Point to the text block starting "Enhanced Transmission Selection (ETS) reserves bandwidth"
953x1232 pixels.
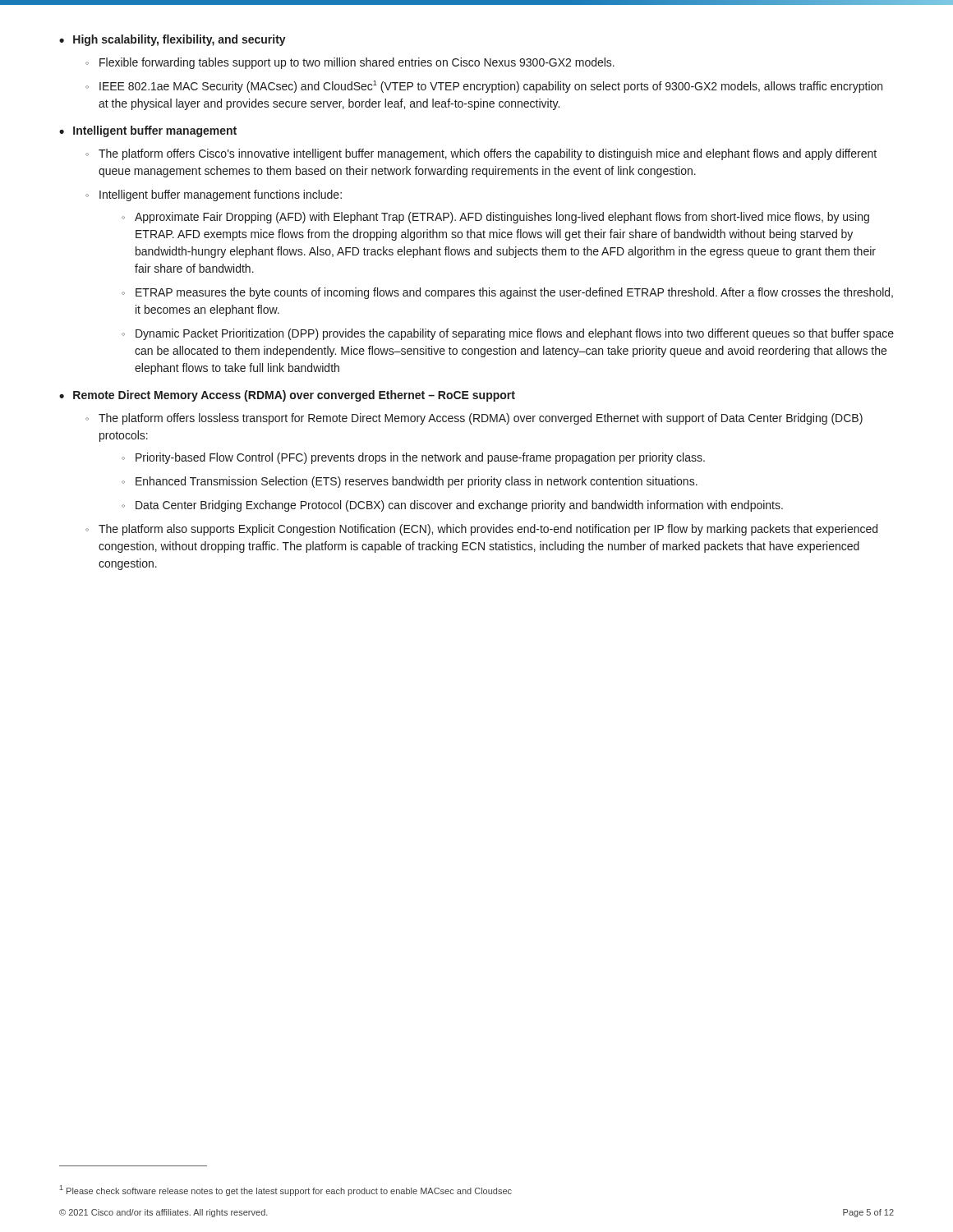416,481
